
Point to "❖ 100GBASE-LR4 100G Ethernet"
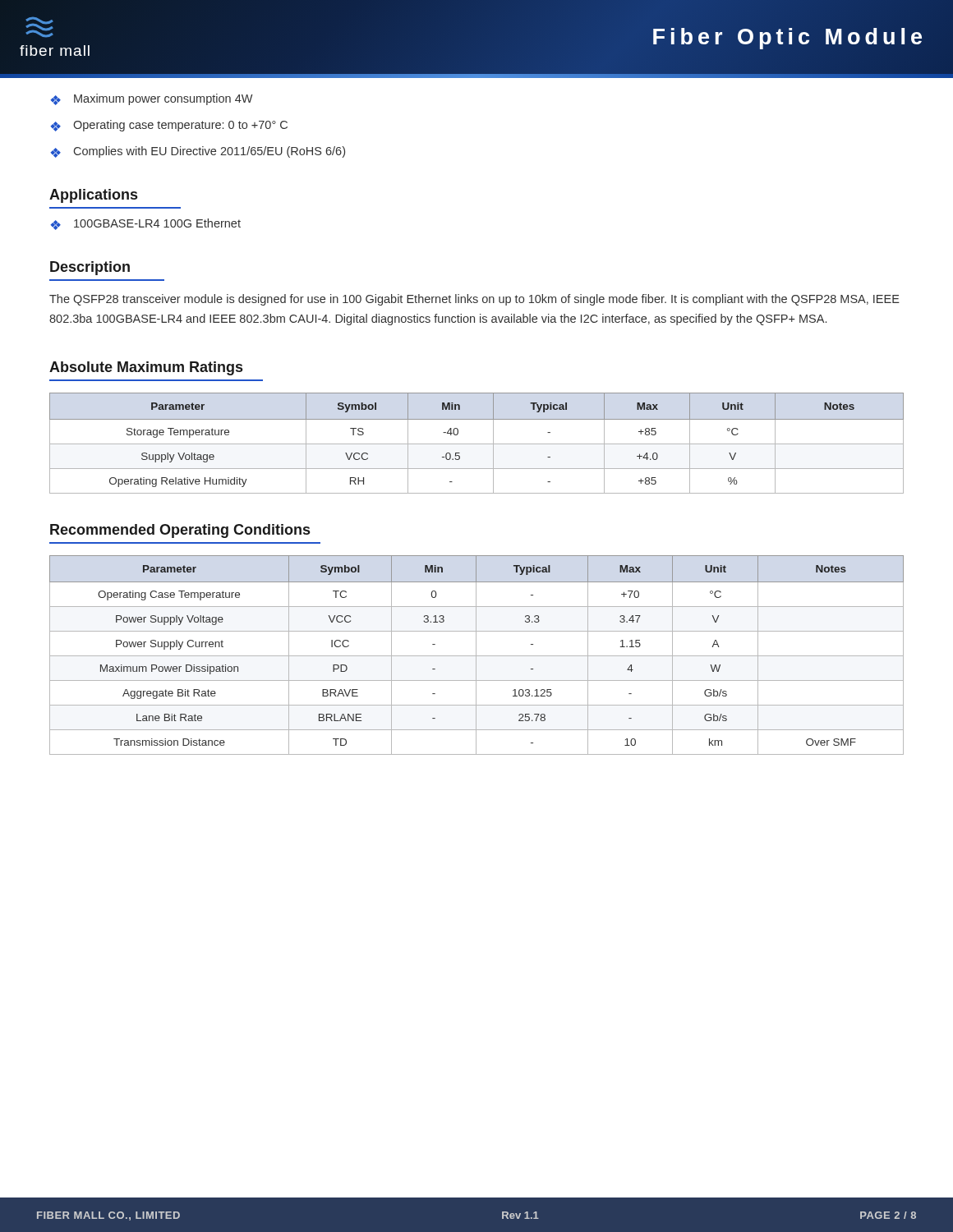(145, 225)
